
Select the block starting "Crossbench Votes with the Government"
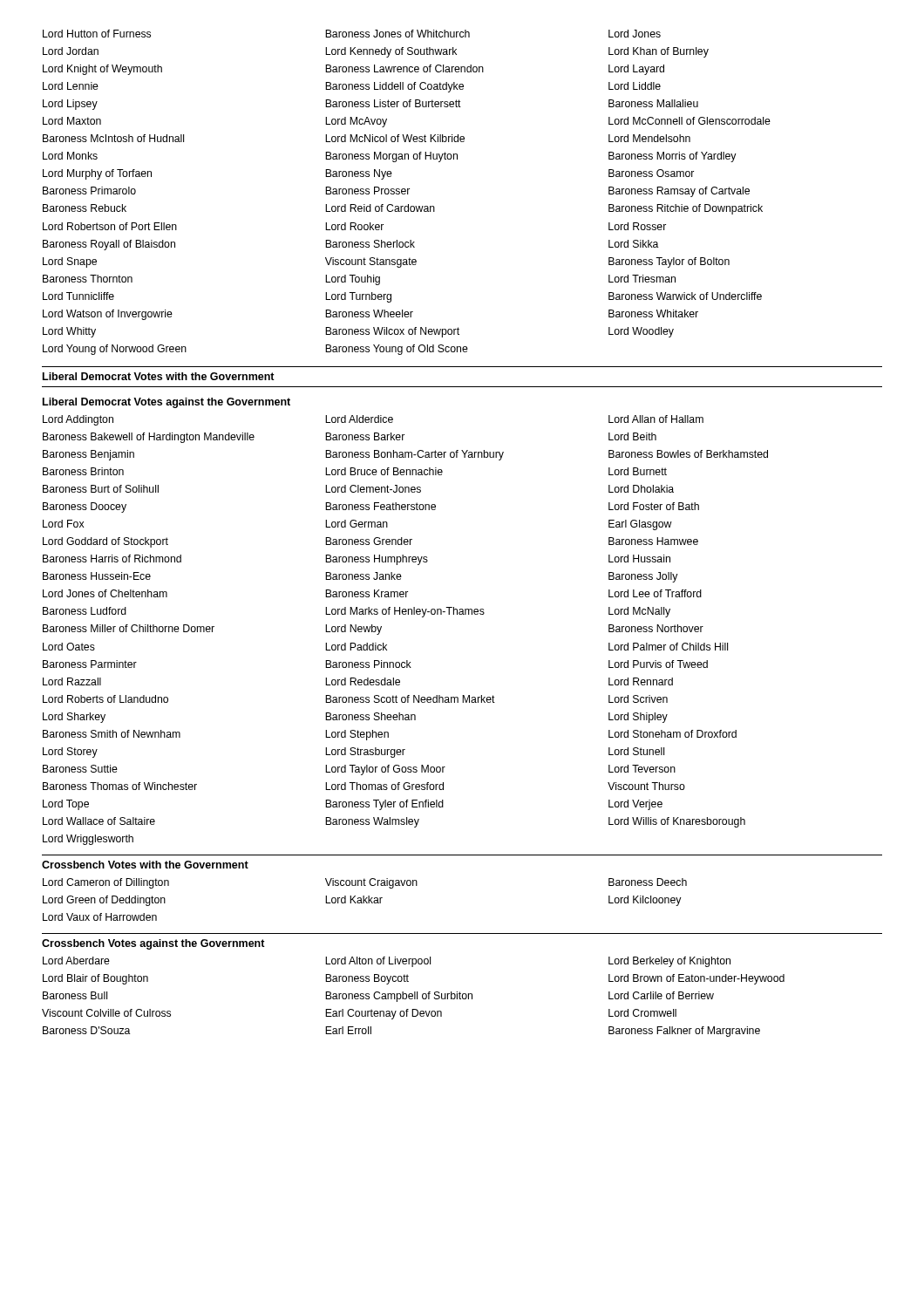(x=145, y=865)
